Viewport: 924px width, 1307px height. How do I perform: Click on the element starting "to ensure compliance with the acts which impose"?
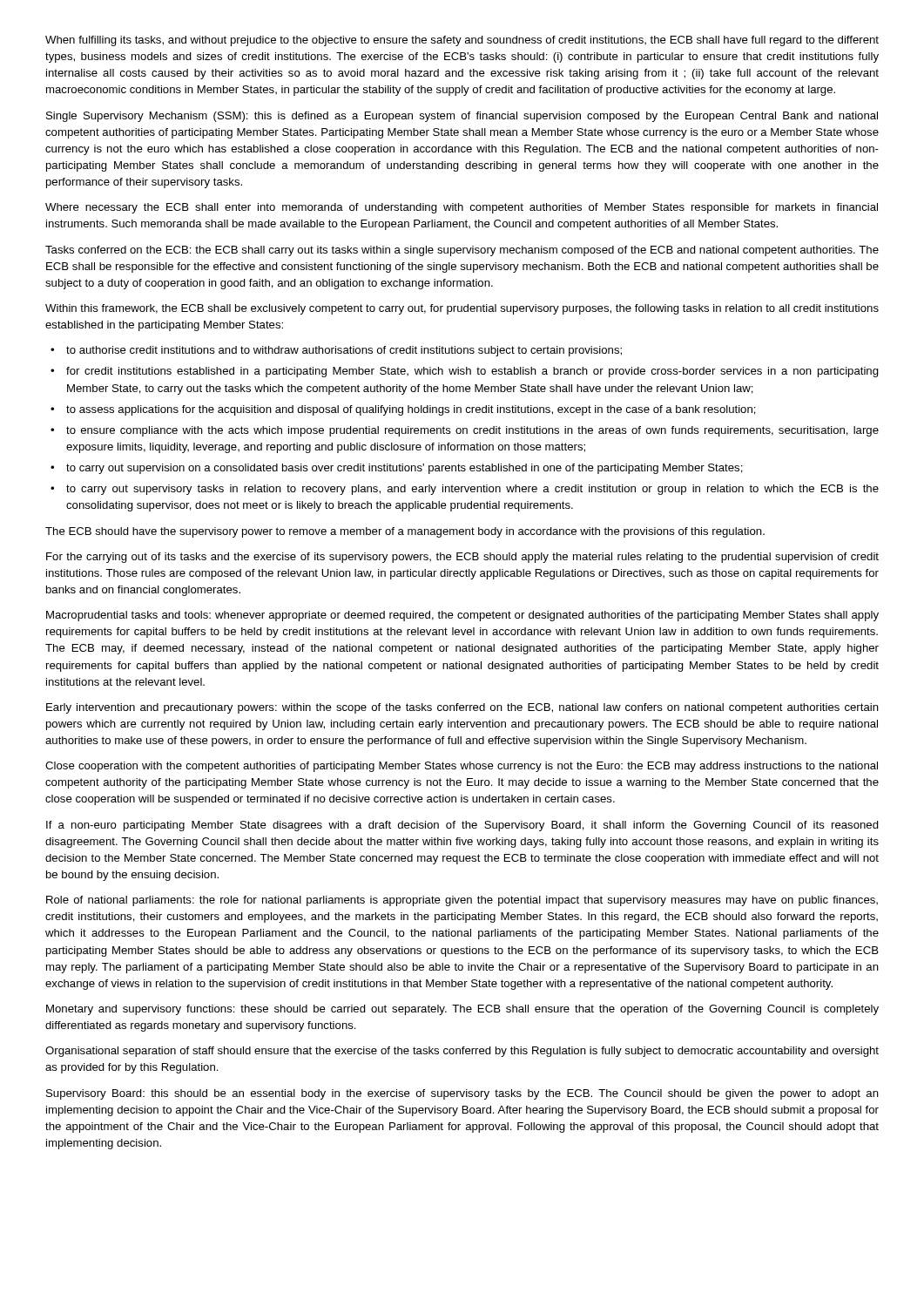pos(472,438)
